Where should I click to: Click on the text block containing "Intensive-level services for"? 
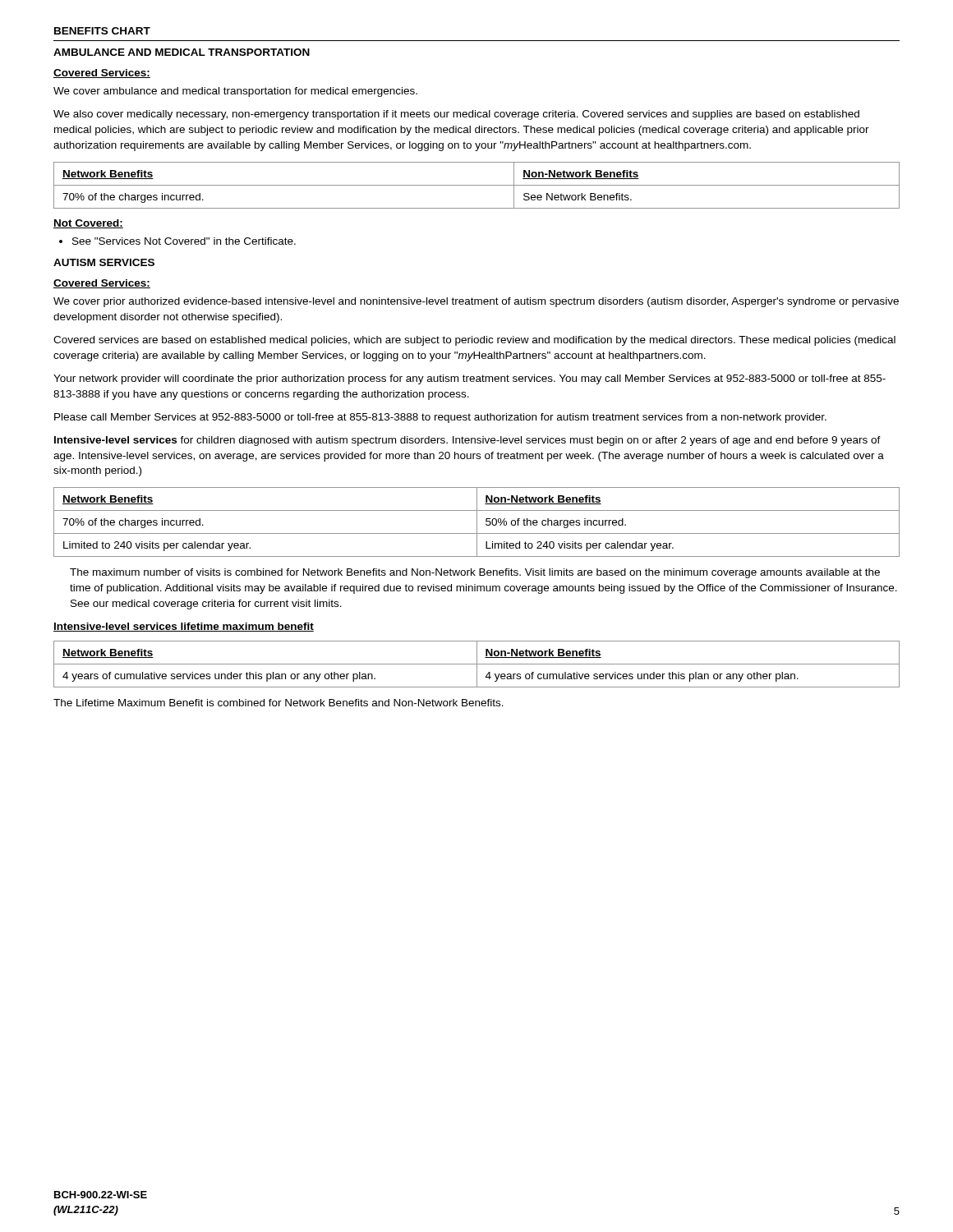476,456
